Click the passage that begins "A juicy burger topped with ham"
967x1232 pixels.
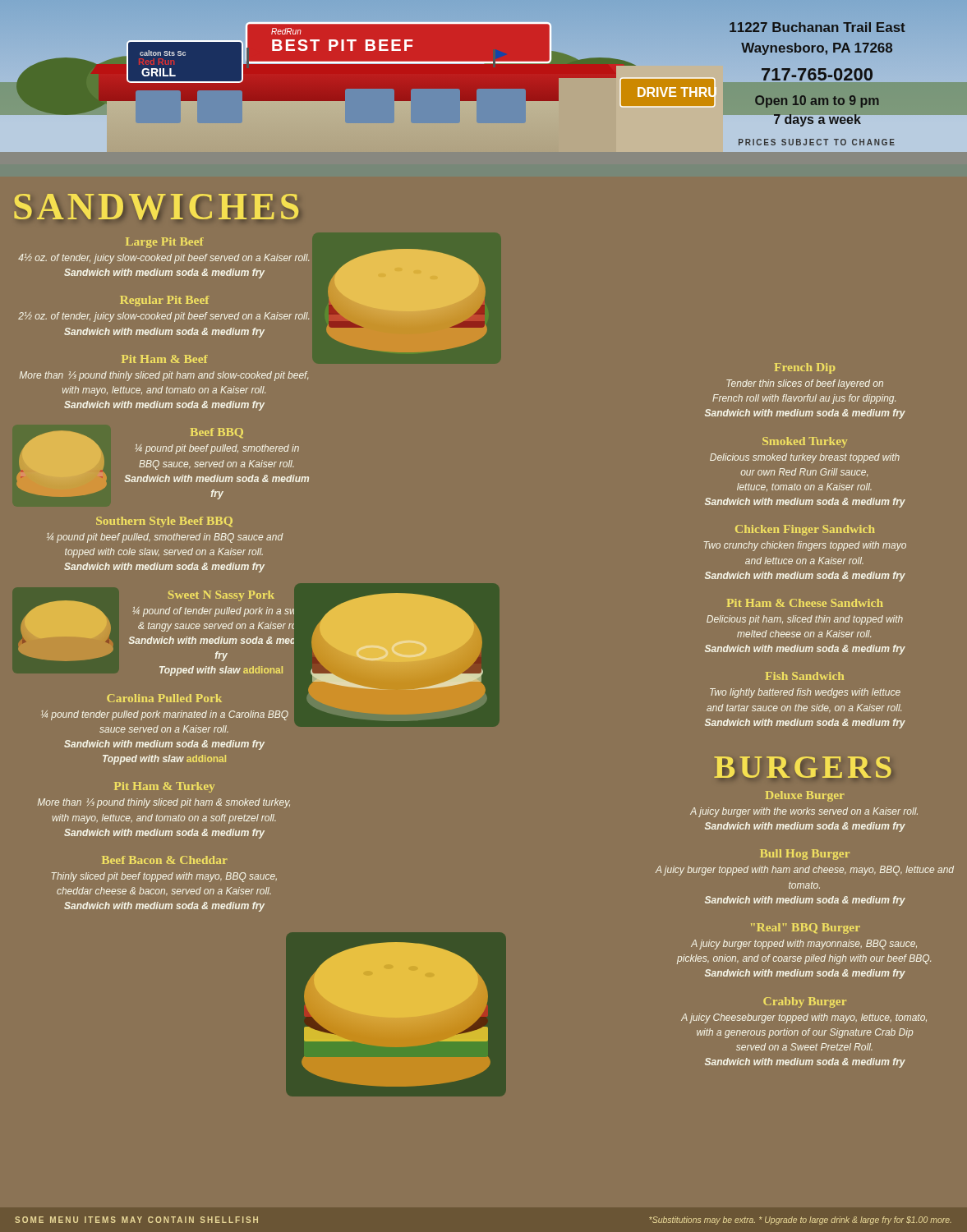(x=805, y=885)
